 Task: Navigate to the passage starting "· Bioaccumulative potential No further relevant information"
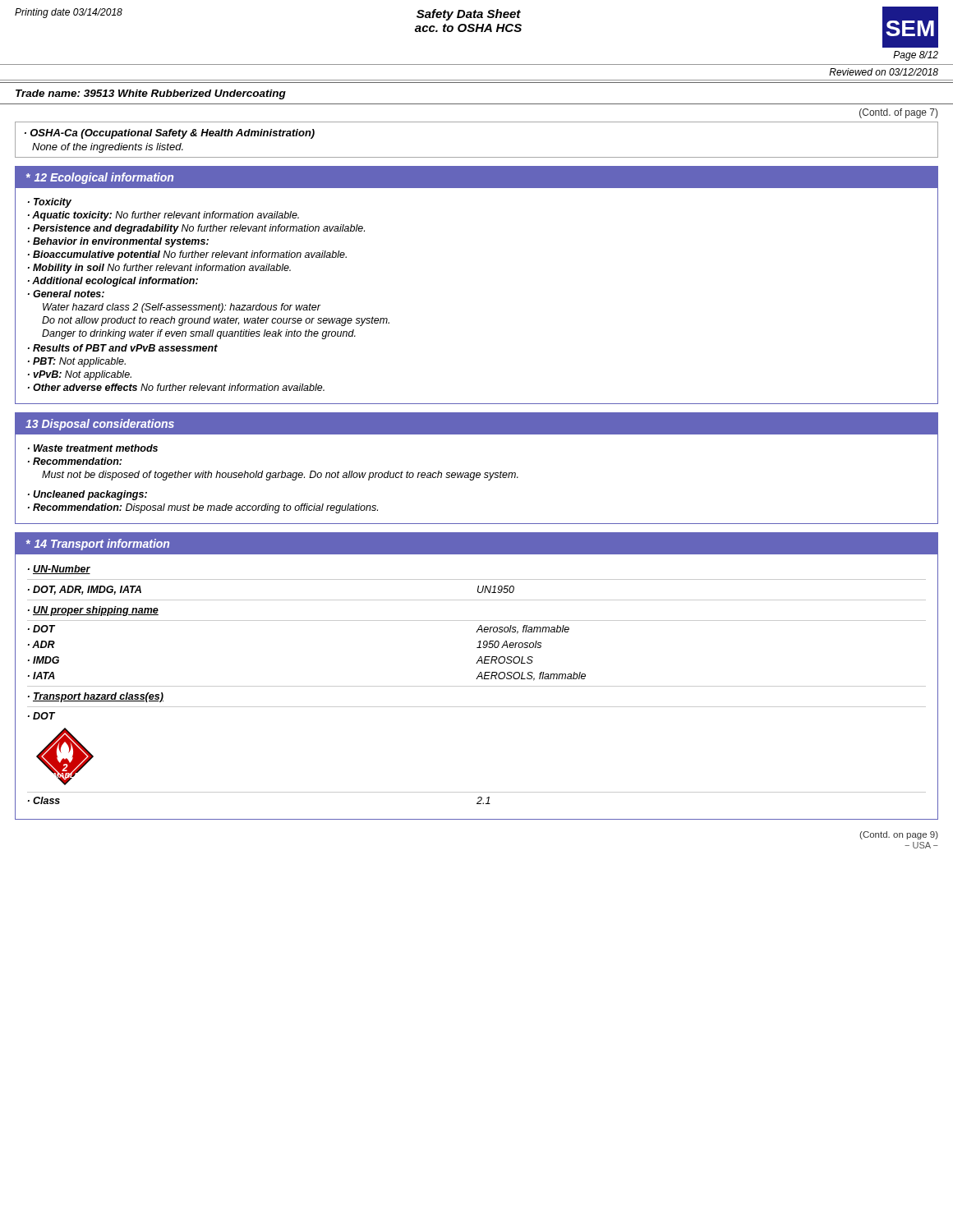[x=187, y=255]
